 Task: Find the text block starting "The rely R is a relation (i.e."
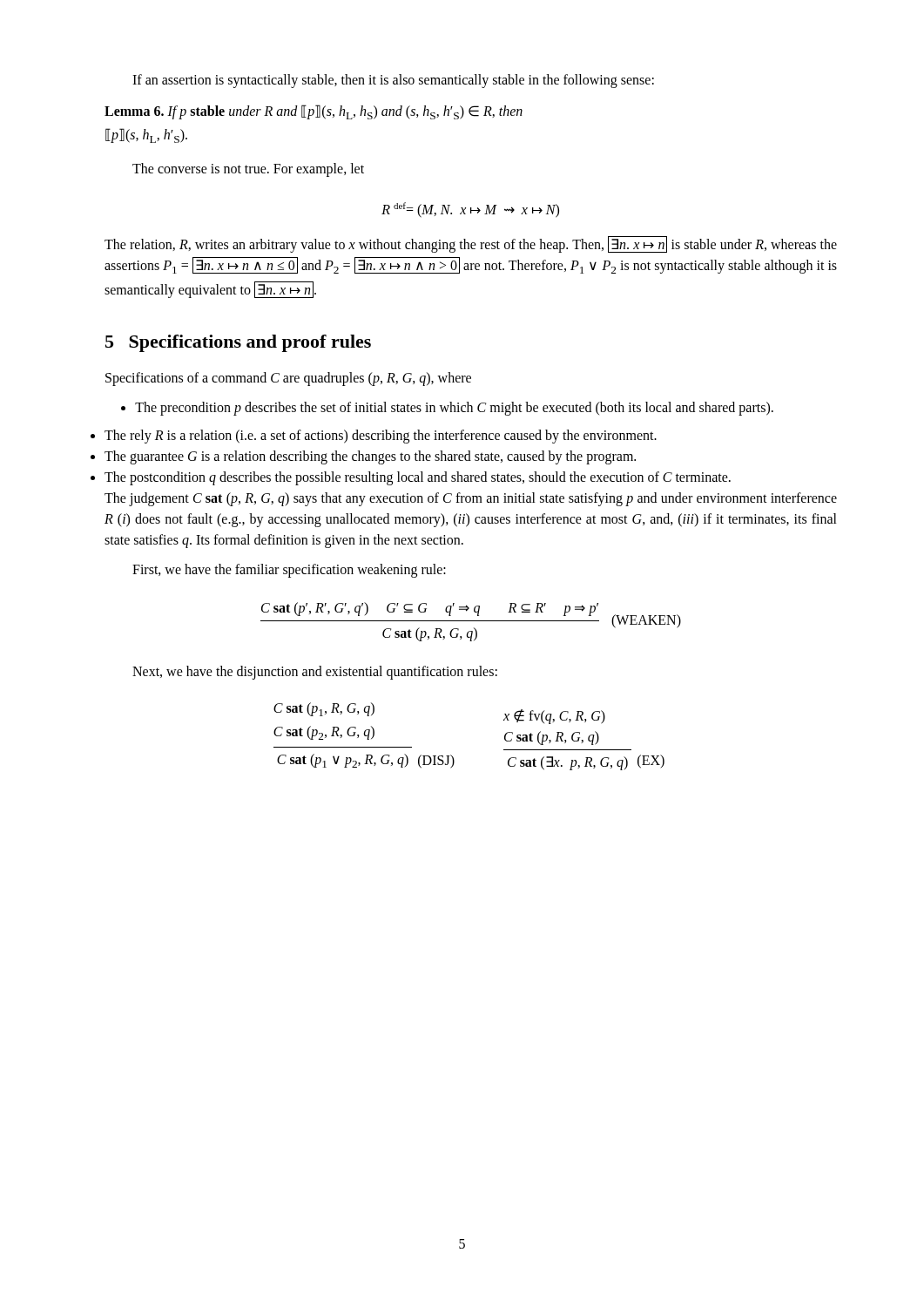[471, 435]
